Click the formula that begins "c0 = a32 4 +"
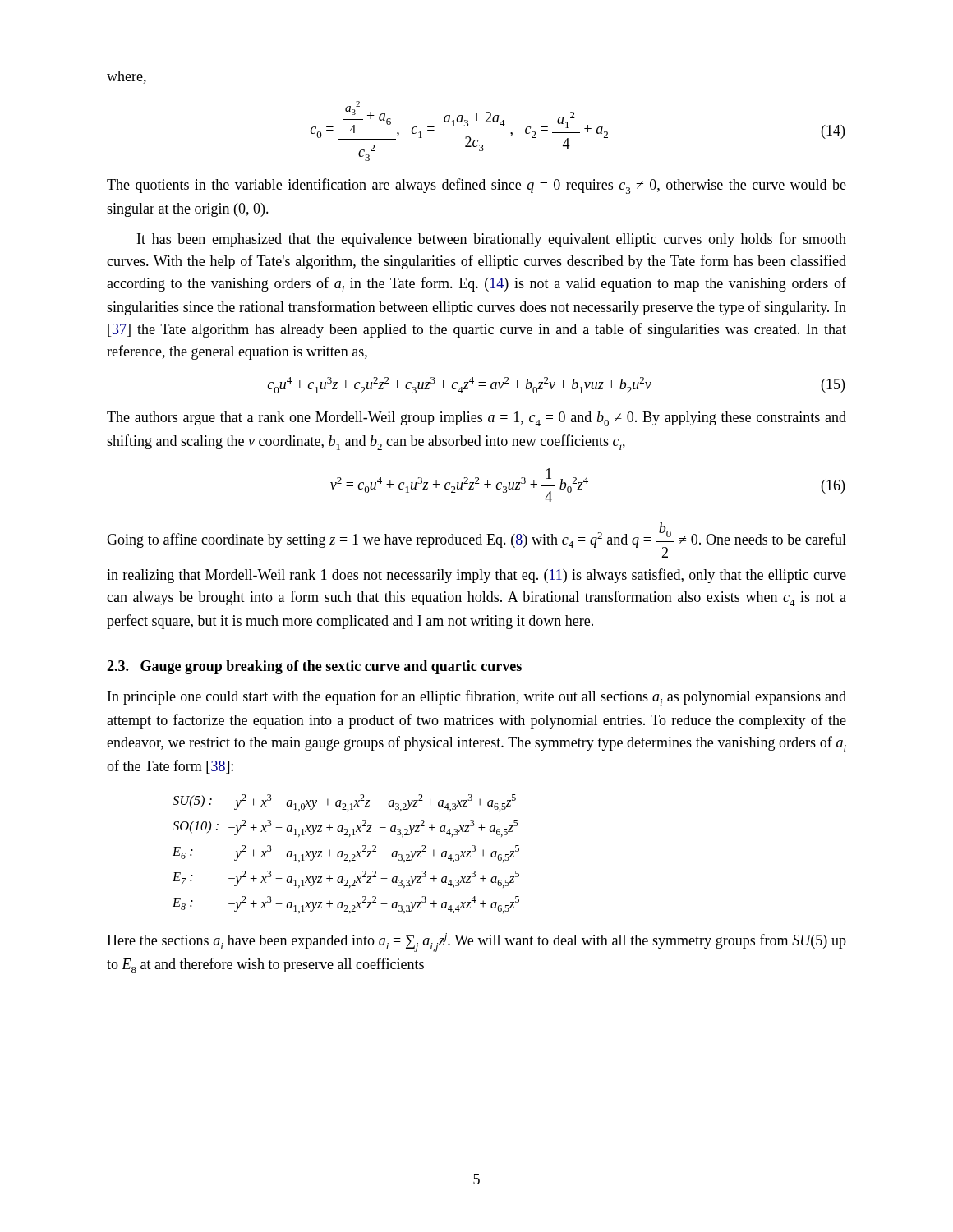The width and height of the screenshot is (953, 1232). [x=476, y=131]
